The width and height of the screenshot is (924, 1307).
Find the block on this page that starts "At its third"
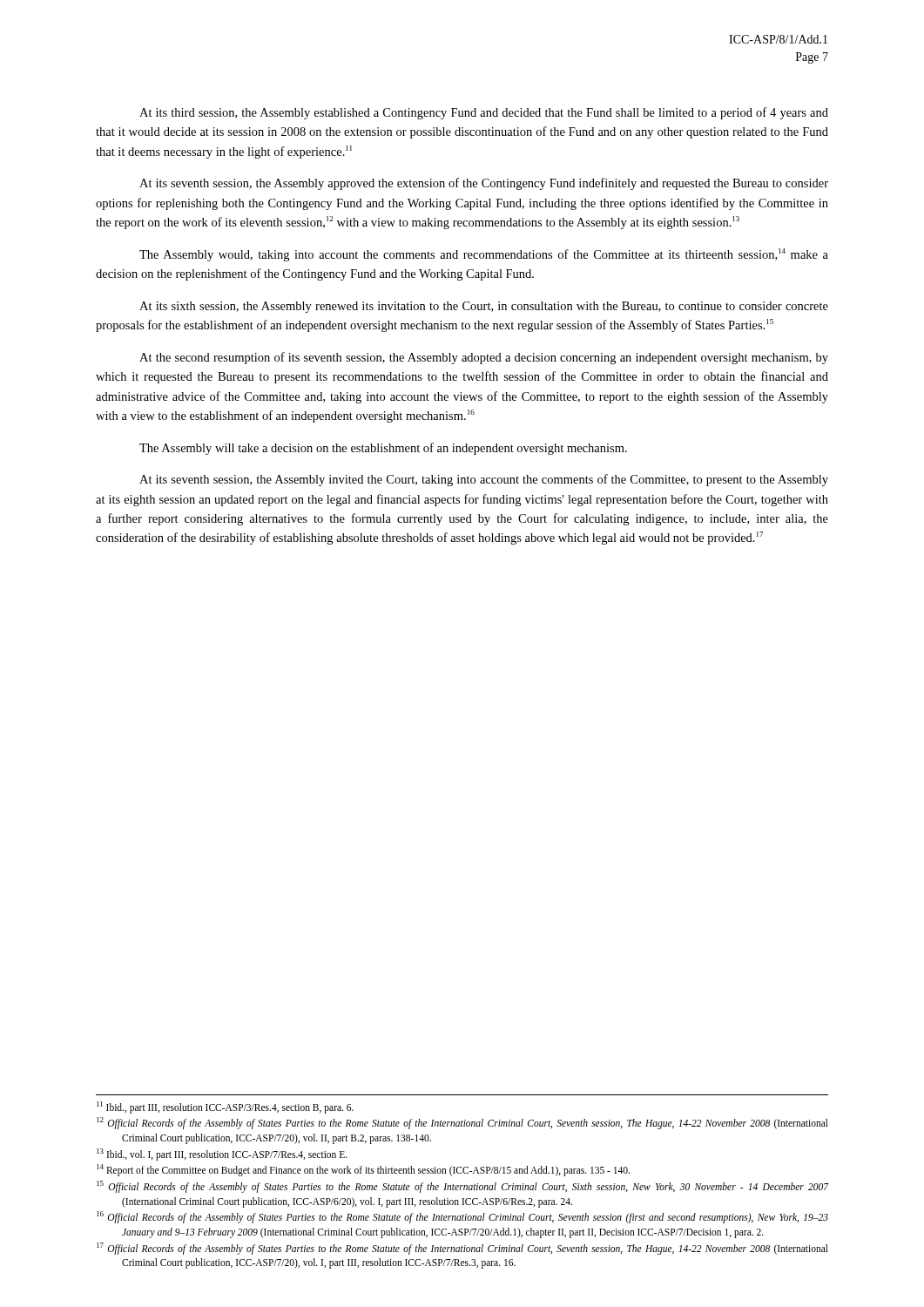pyautogui.click(x=462, y=132)
